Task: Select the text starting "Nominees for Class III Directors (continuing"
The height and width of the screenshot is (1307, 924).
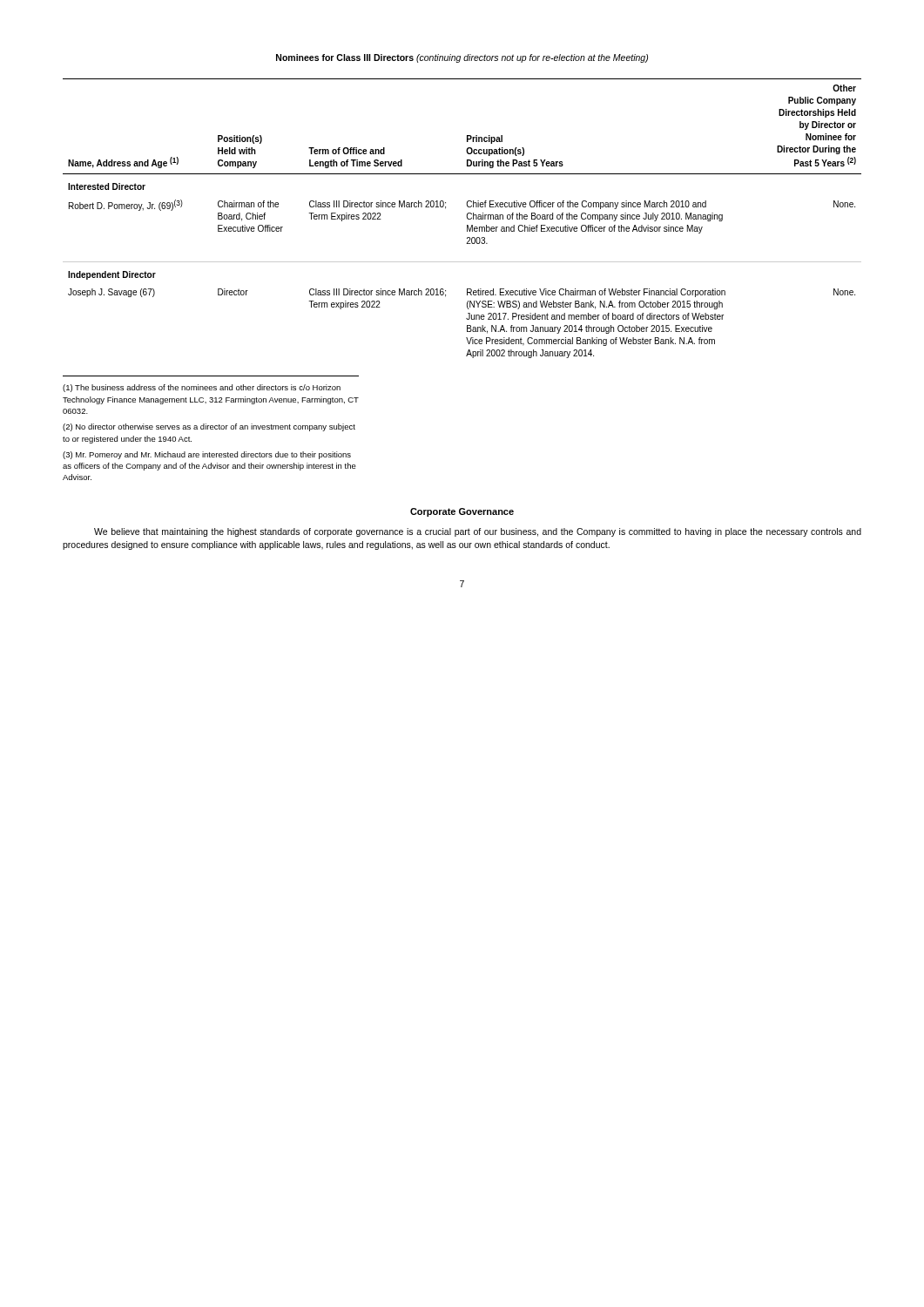Action: [x=462, y=58]
